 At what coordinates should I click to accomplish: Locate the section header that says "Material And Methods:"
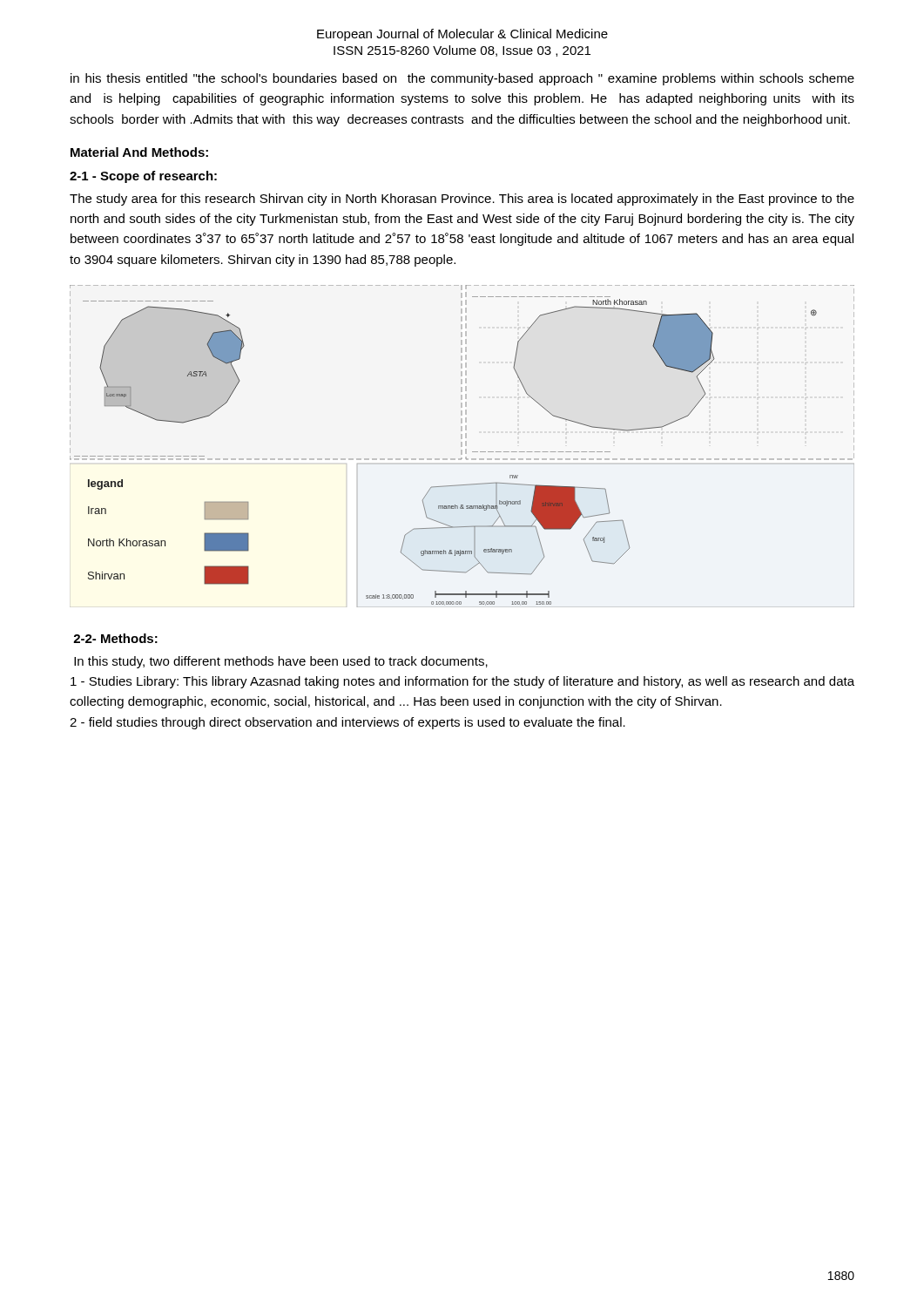tap(139, 152)
